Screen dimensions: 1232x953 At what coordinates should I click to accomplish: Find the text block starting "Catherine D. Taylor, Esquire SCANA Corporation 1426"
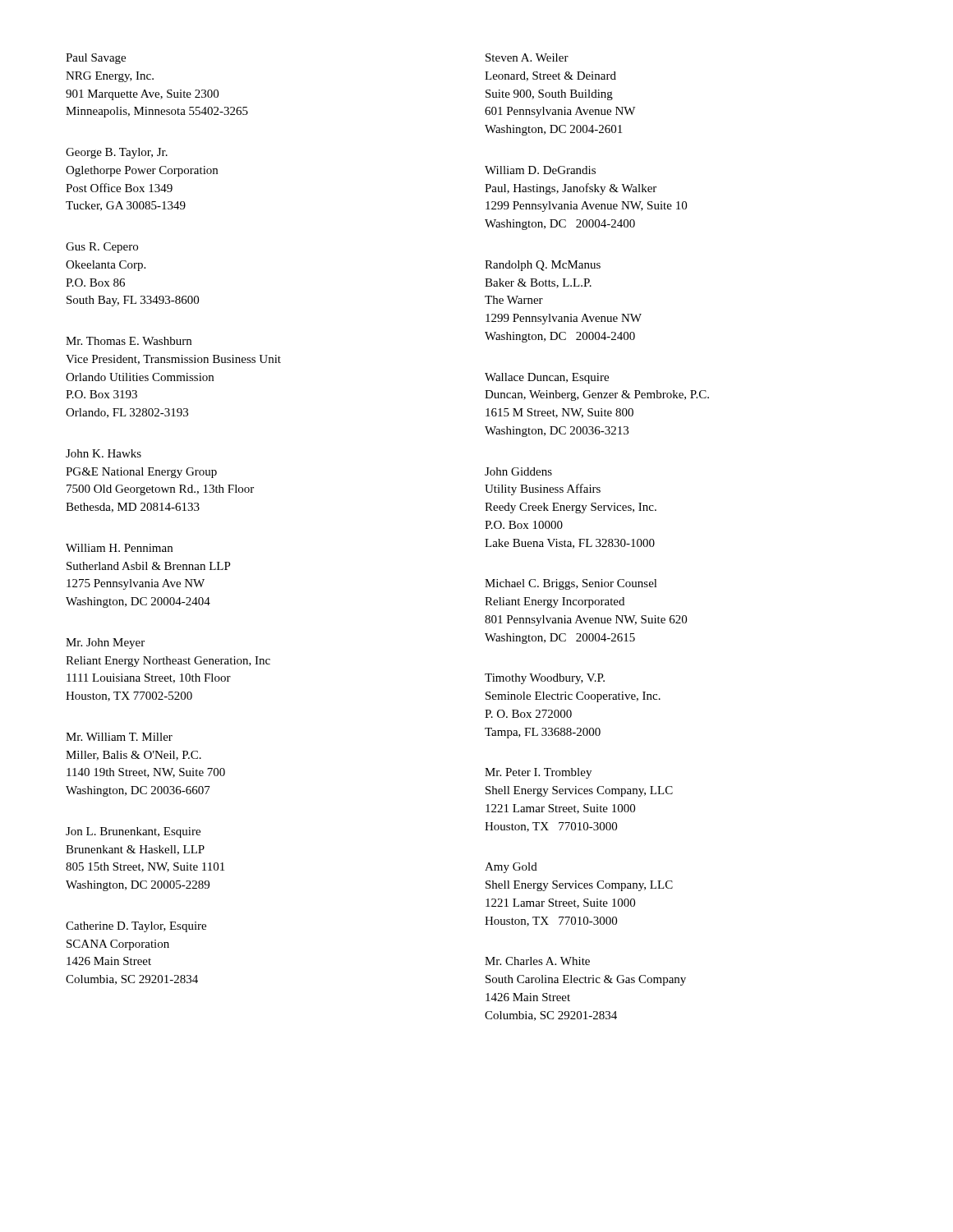(x=136, y=927)
